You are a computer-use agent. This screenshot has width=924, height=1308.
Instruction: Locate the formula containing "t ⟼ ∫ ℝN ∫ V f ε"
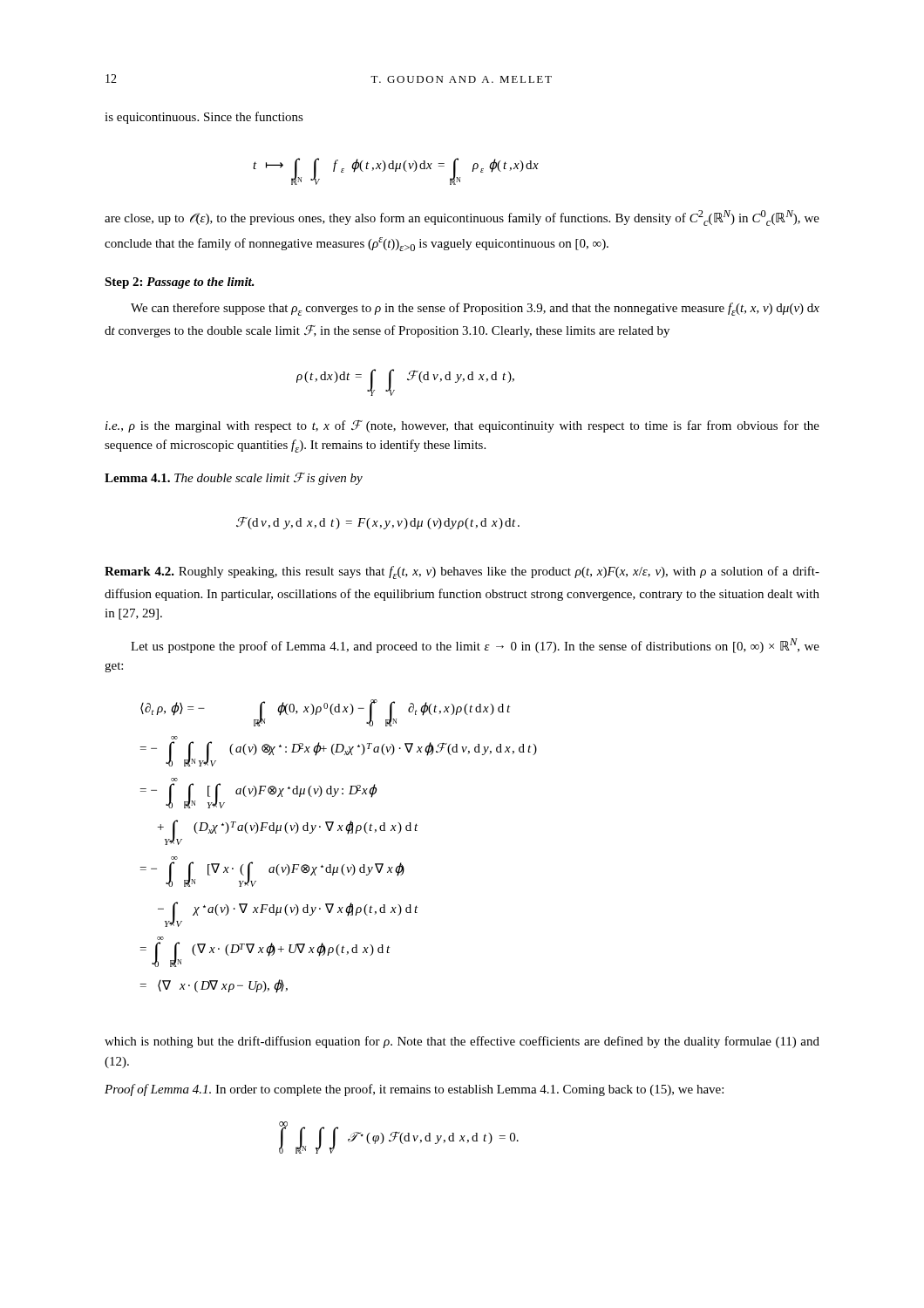462,164
